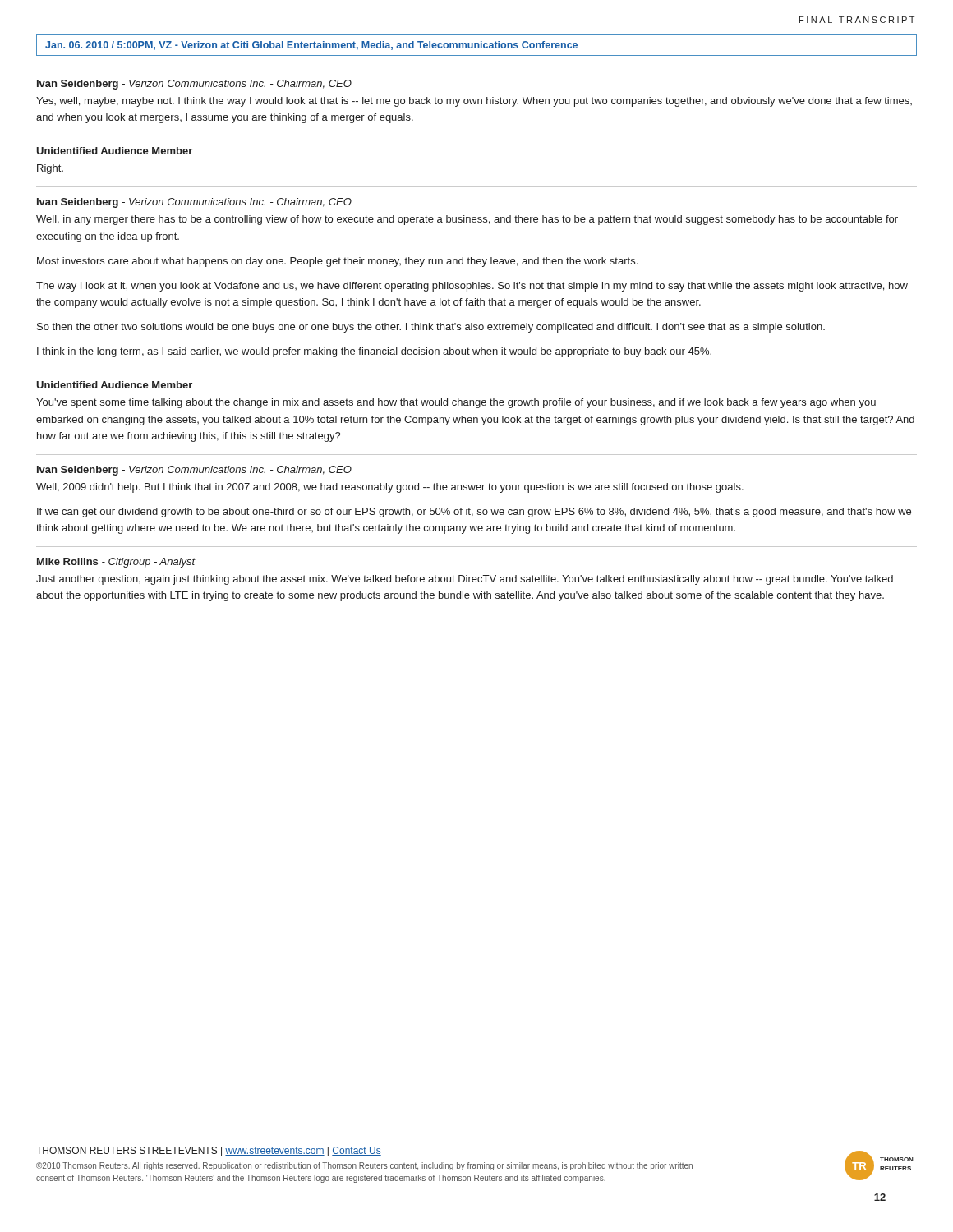Locate the section header that reads "Mike Rollins - Citigroup"
Viewport: 953px width, 1232px height.
115,562
